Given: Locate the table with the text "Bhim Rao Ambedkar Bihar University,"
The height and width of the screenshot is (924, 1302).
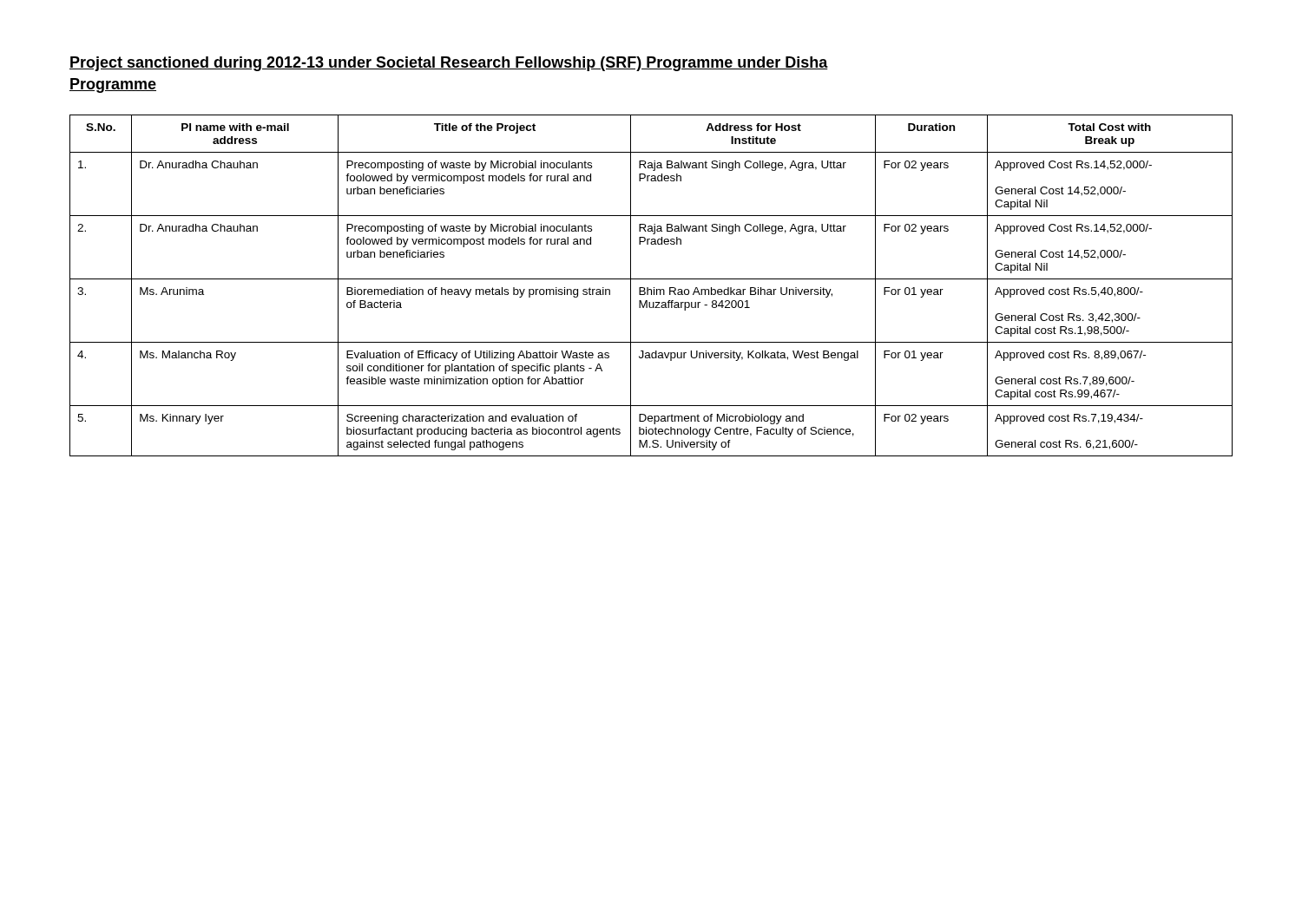Looking at the screenshot, I should (x=651, y=286).
